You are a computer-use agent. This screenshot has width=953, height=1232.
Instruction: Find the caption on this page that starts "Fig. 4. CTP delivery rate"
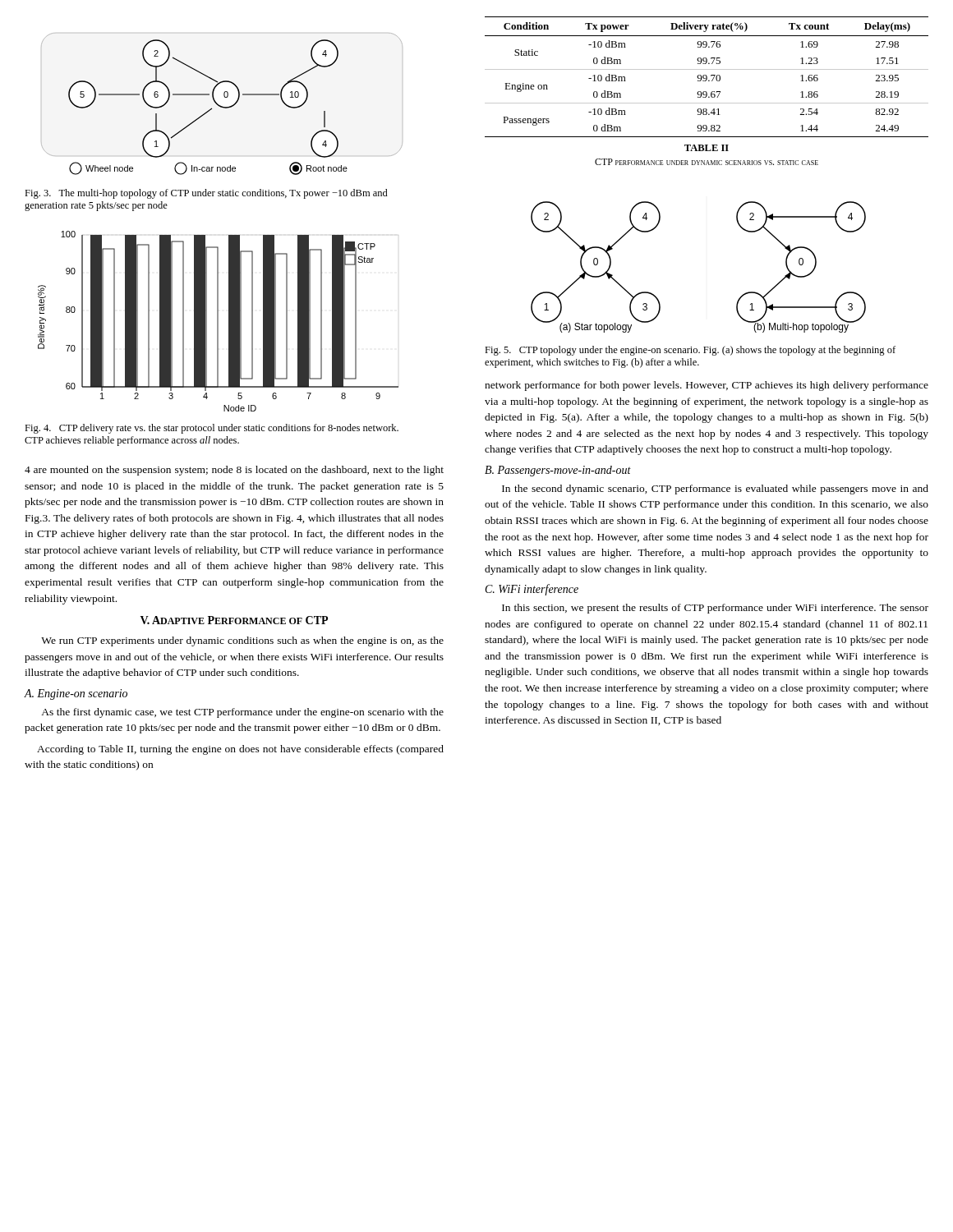tap(212, 434)
